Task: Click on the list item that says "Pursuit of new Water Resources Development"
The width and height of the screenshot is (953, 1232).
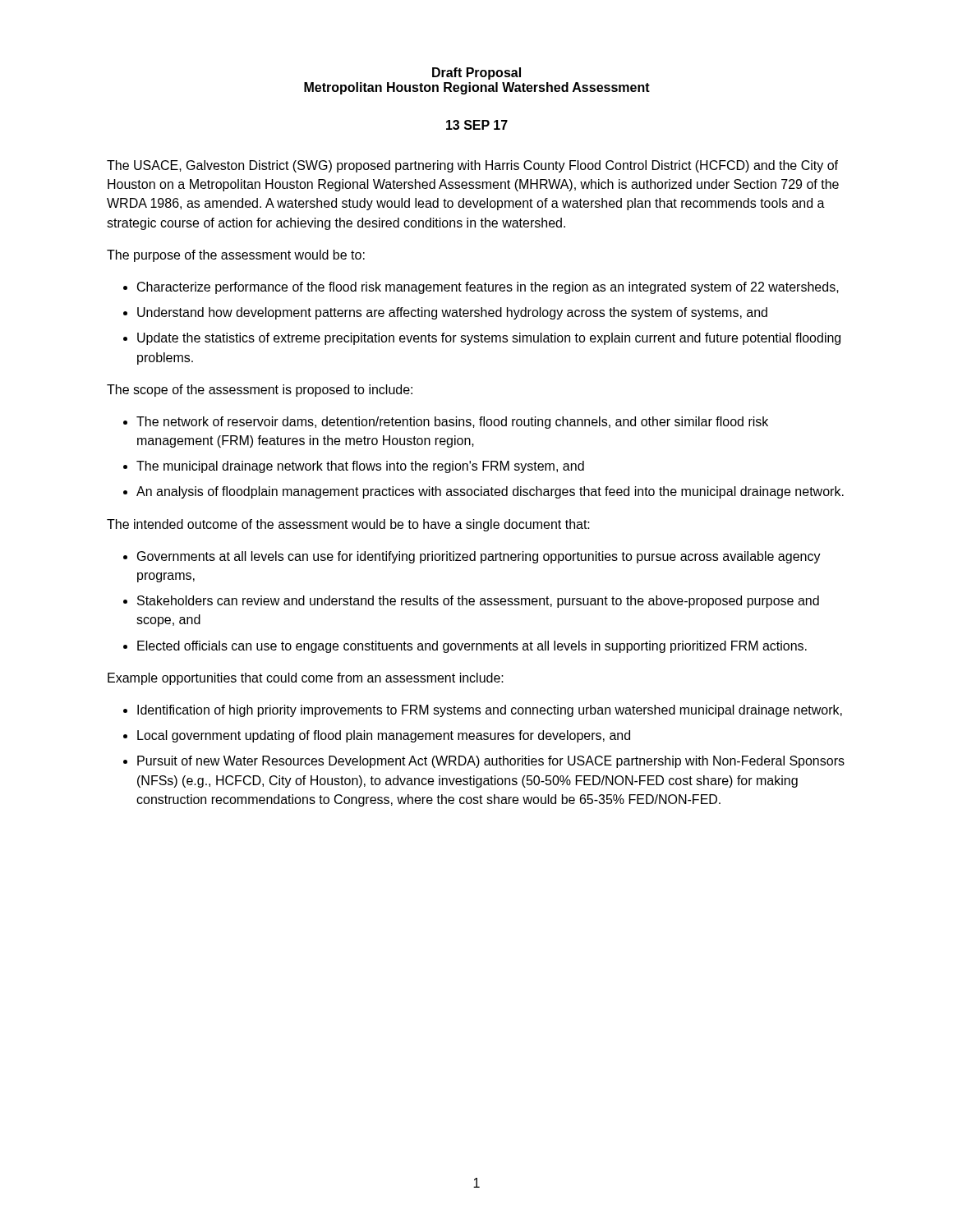Action: (490, 780)
